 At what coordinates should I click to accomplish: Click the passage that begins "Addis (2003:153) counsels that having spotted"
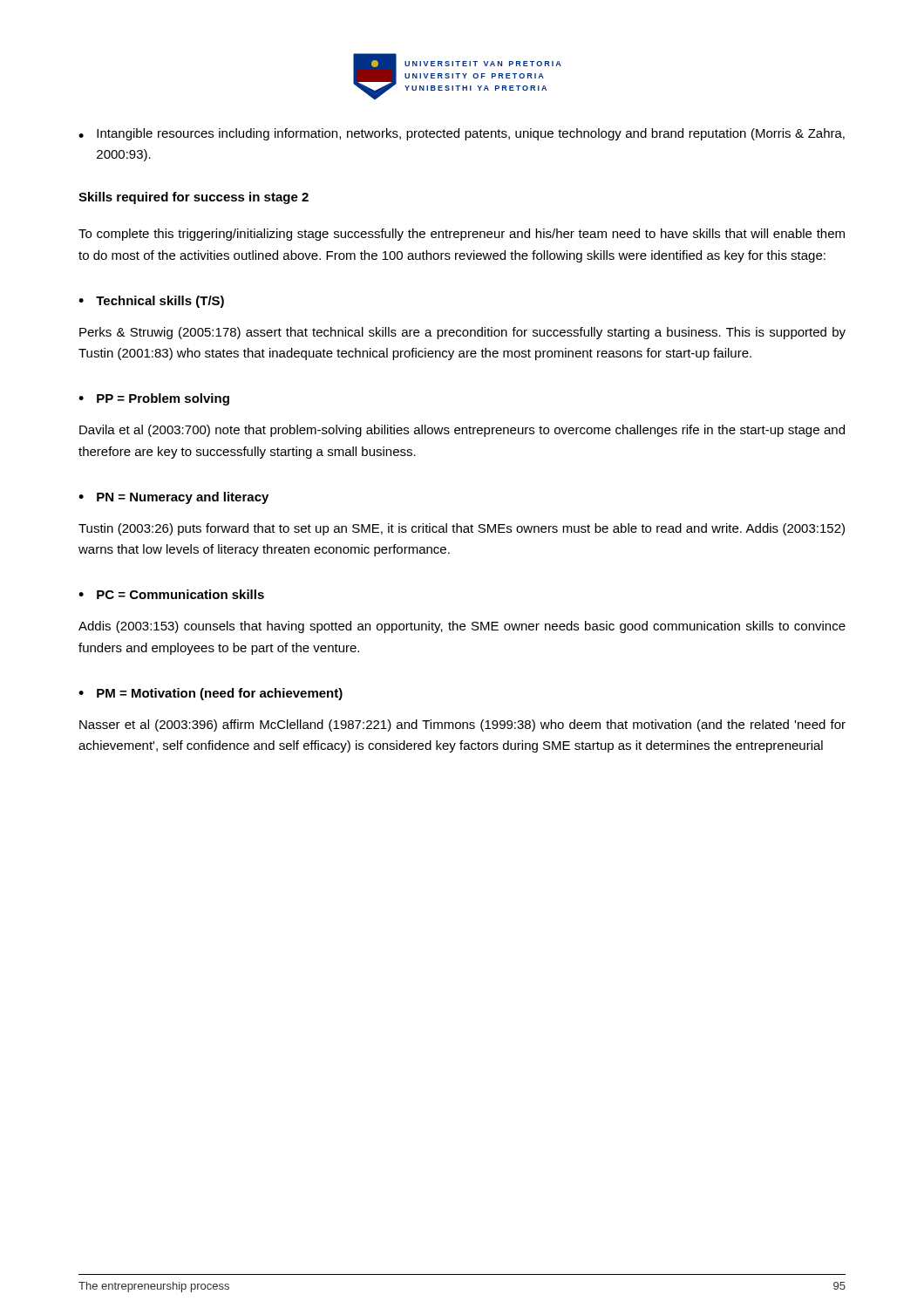click(x=462, y=636)
